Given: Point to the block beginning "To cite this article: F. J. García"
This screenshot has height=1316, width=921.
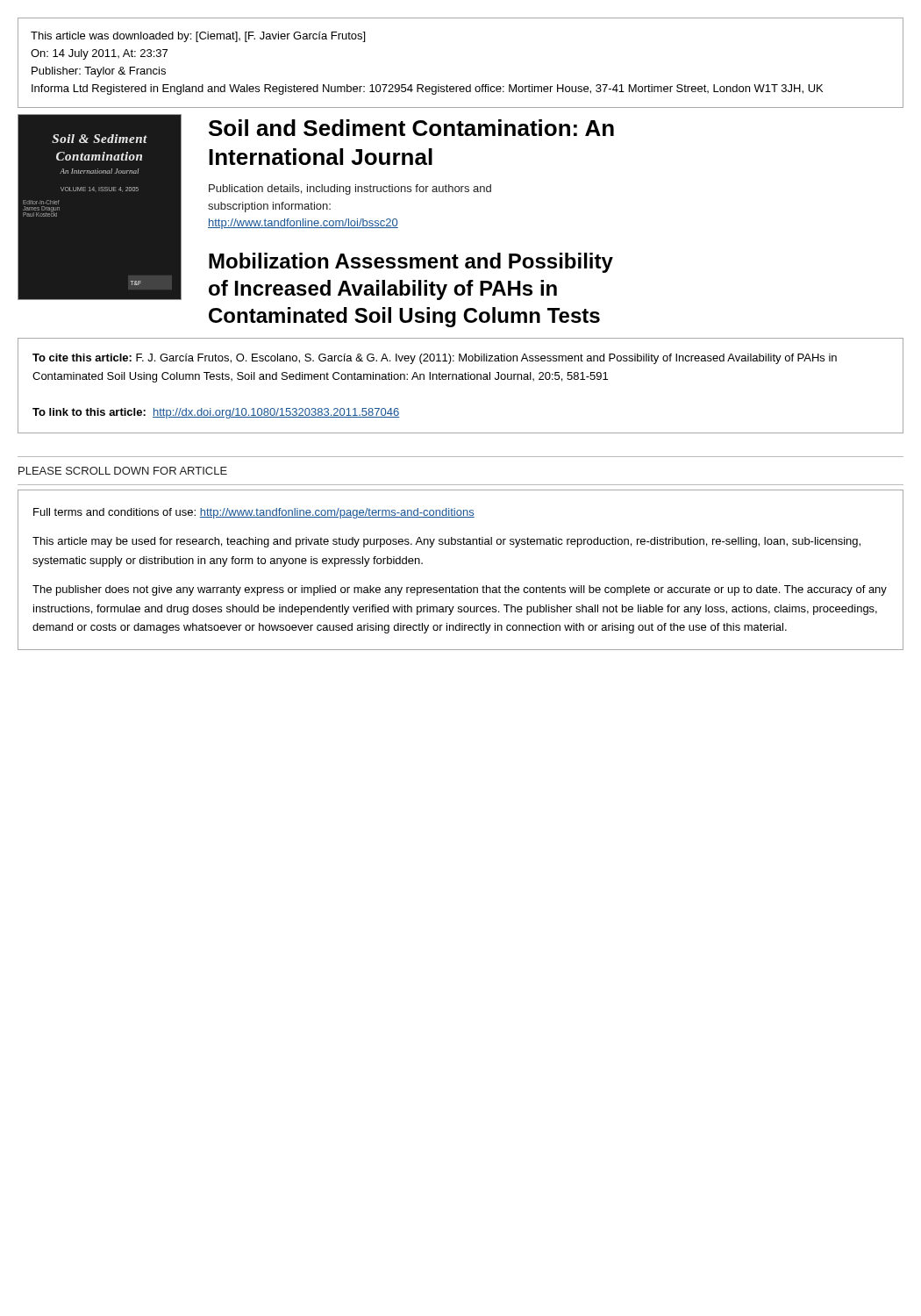Looking at the screenshot, I should point(435,385).
